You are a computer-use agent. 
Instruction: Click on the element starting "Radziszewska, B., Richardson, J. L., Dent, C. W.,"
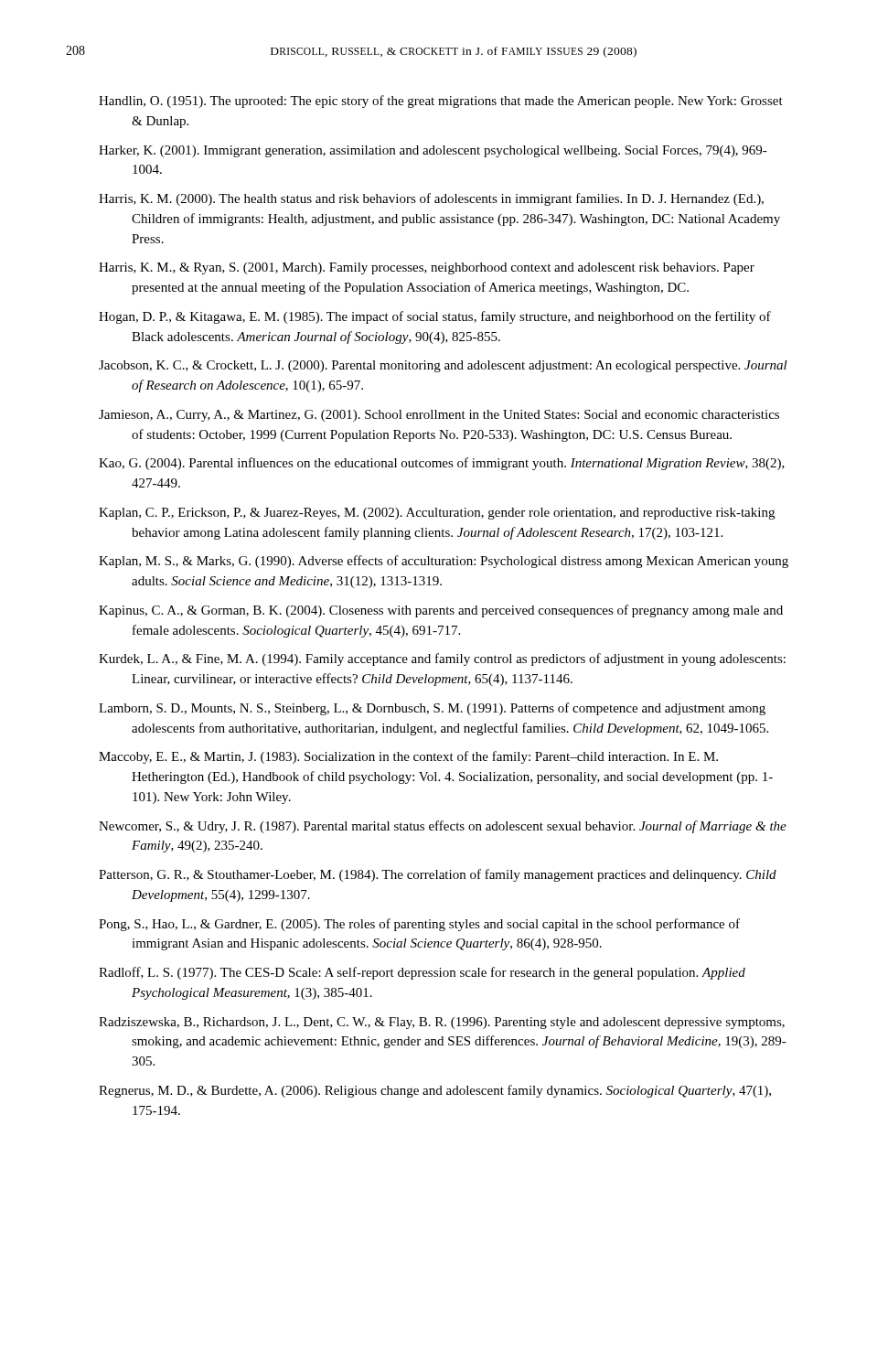pyautogui.click(x=443, y=1041)
